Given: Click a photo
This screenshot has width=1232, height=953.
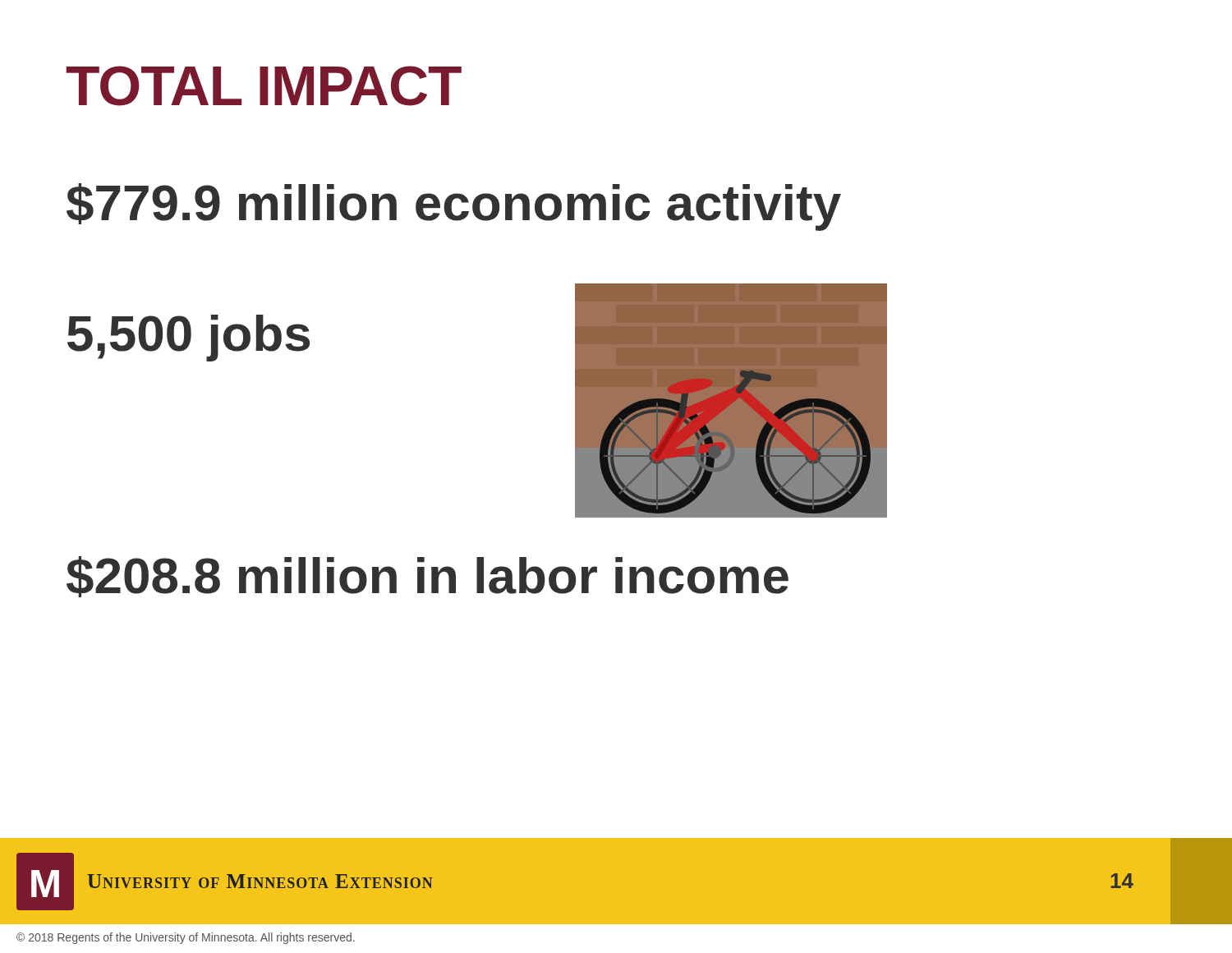Looking at the screenshot, I should [731, 400].
